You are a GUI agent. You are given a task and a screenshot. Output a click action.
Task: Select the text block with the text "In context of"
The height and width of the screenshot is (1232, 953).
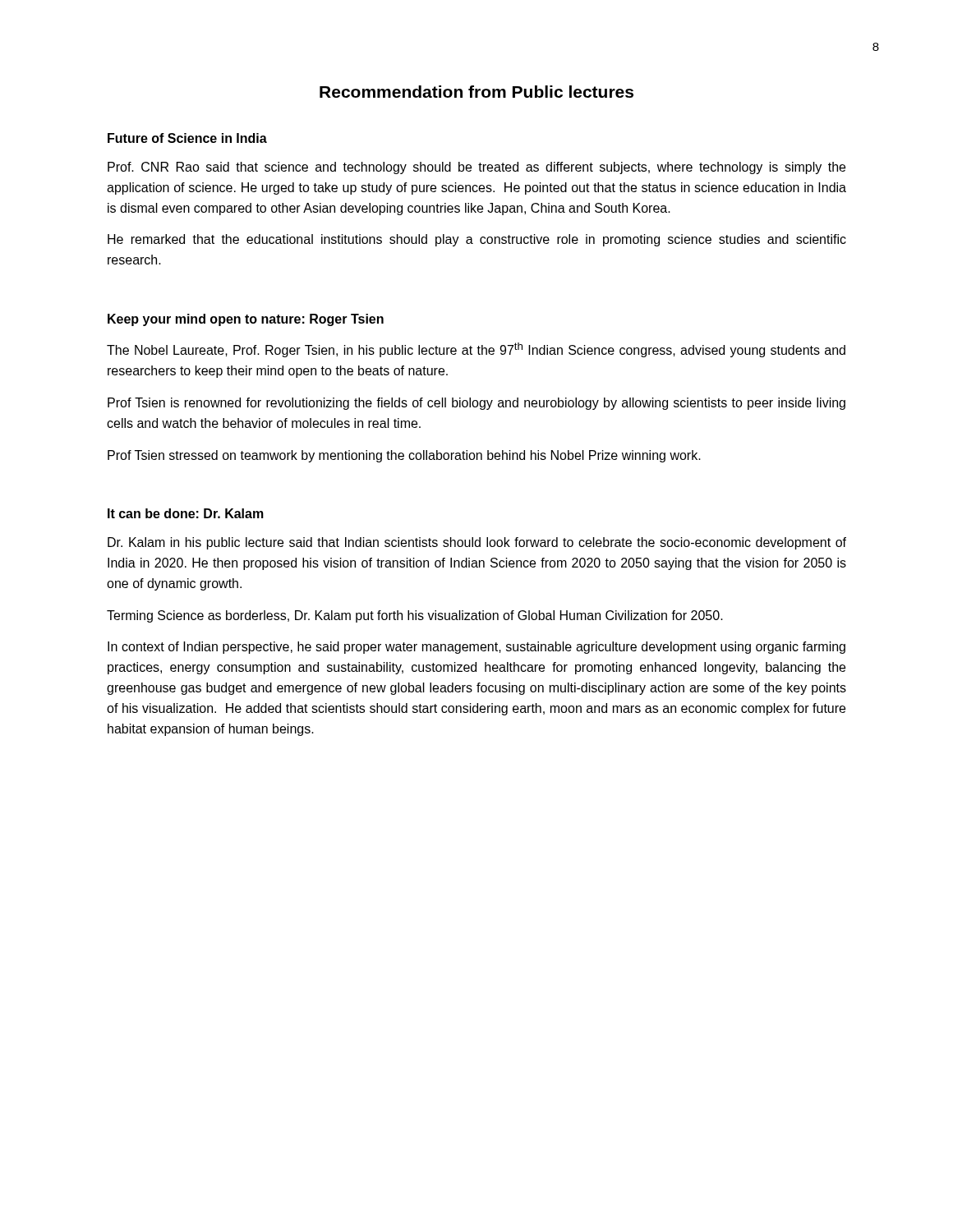[476, 688]
